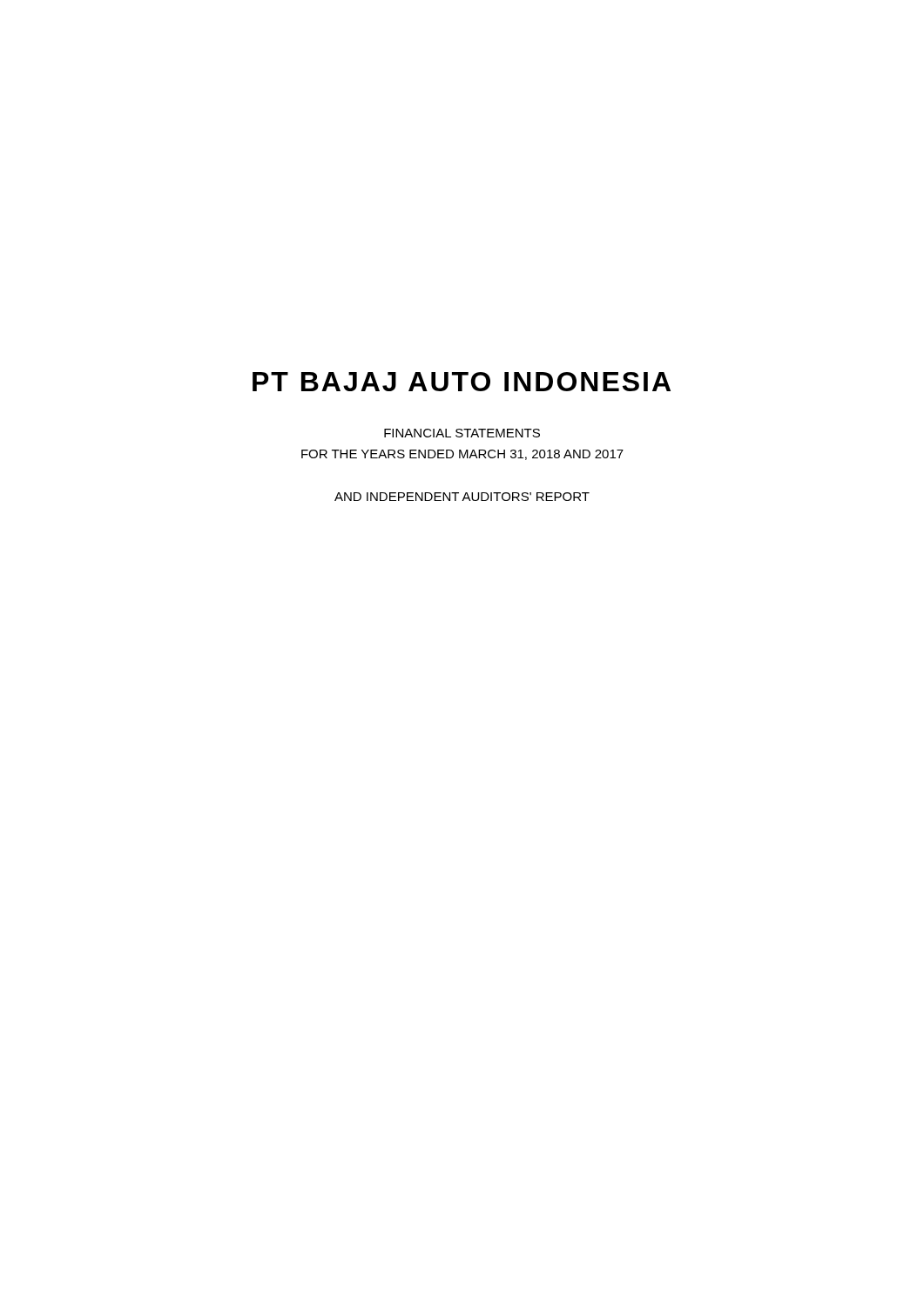
Task: Navigate to the text starting "AND INDEPENDENT AUDITORS'"
Action: point(462,496)
